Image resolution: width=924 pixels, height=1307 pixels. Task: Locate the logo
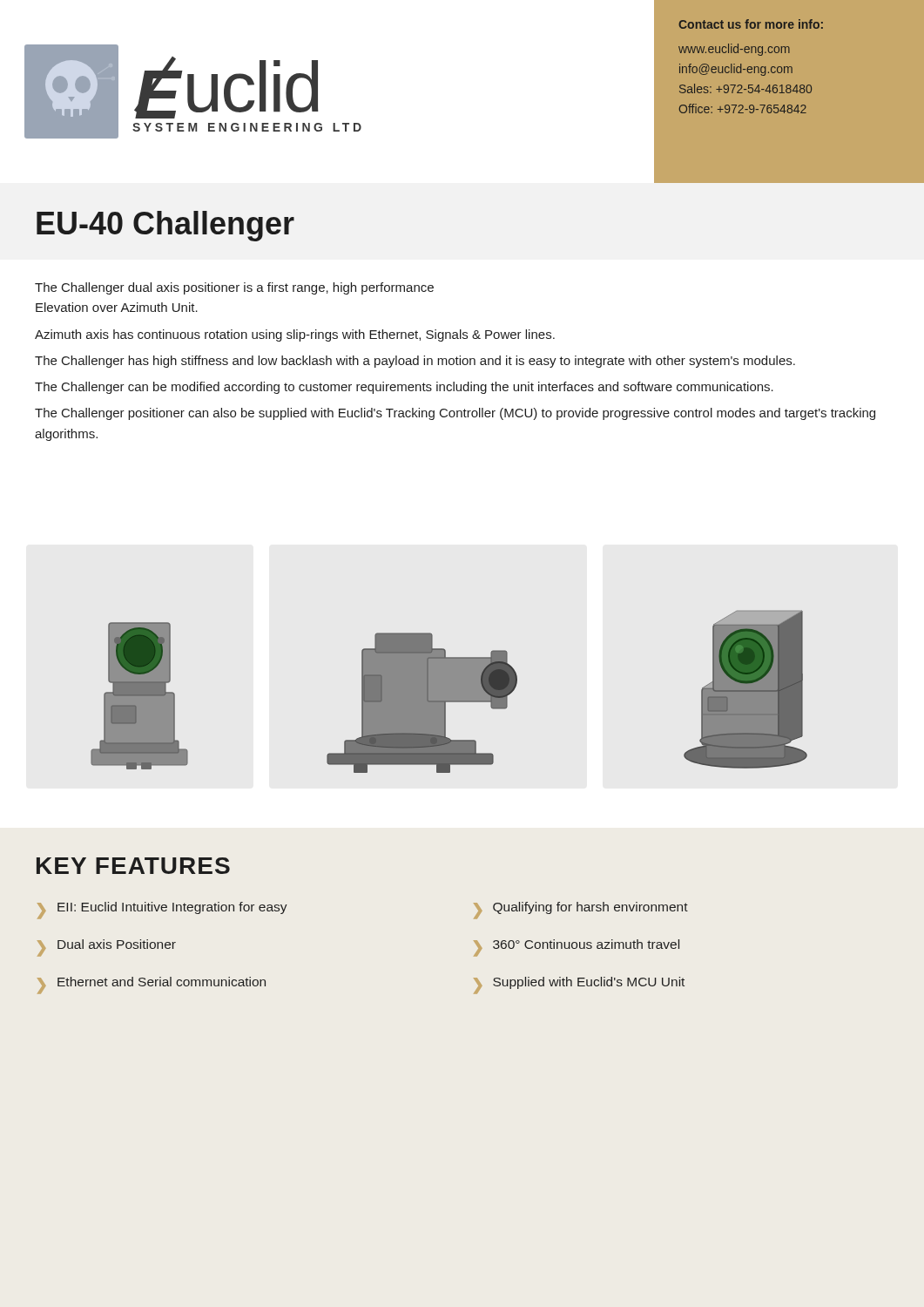(265, 91)
